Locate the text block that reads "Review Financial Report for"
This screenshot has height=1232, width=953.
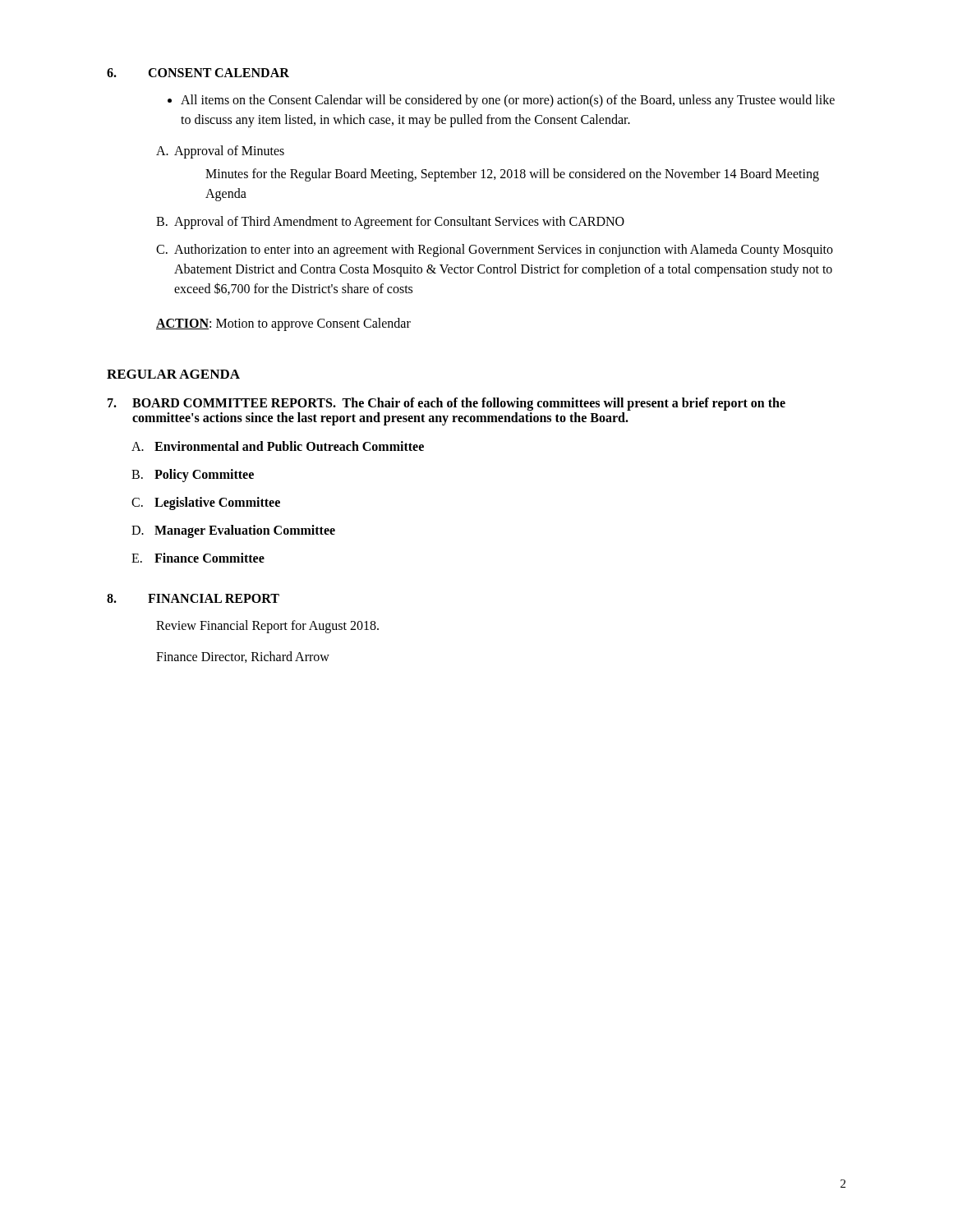268,625
